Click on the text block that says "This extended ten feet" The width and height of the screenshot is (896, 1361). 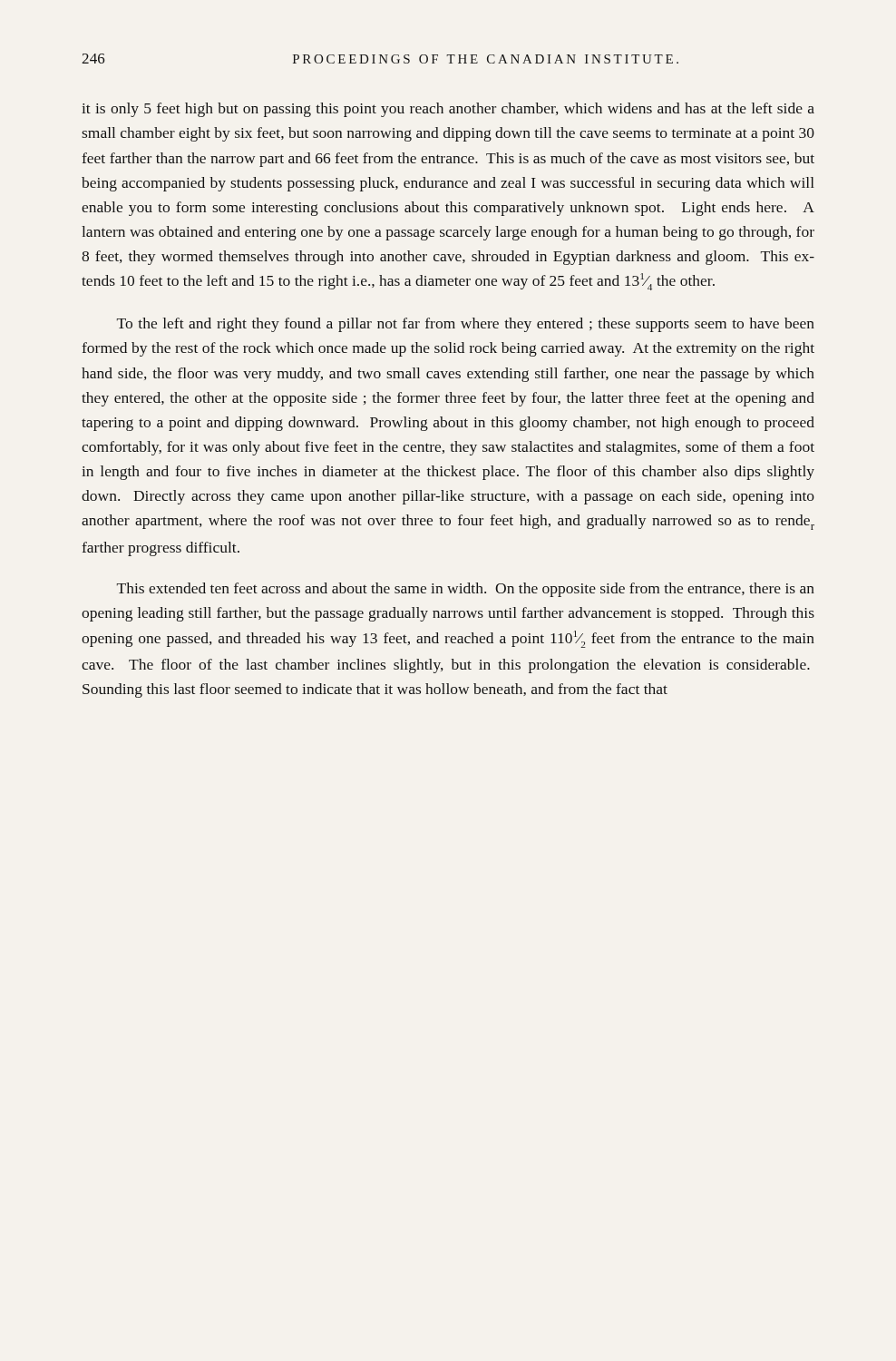pos(448,639)
